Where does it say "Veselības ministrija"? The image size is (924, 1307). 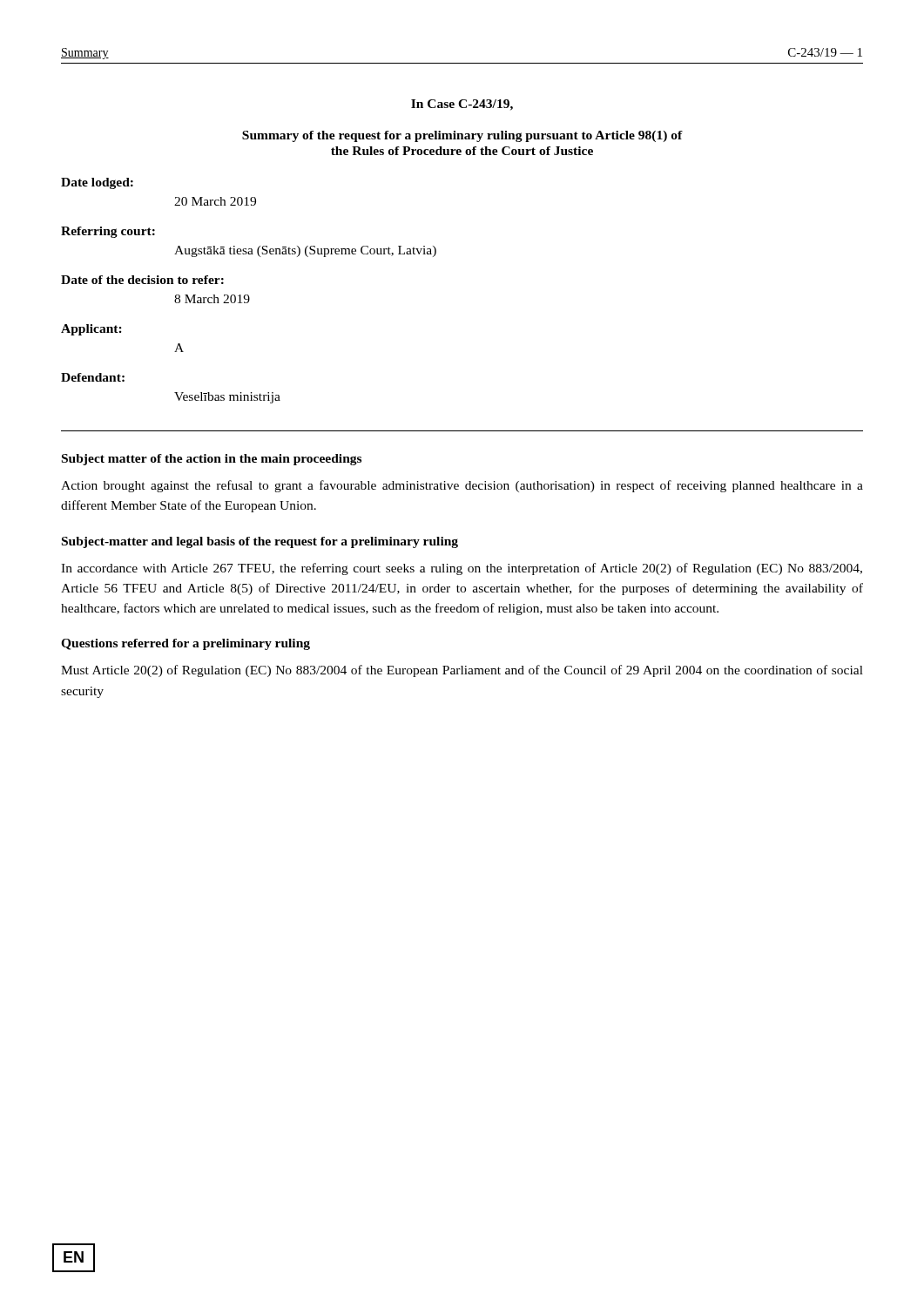227,396
